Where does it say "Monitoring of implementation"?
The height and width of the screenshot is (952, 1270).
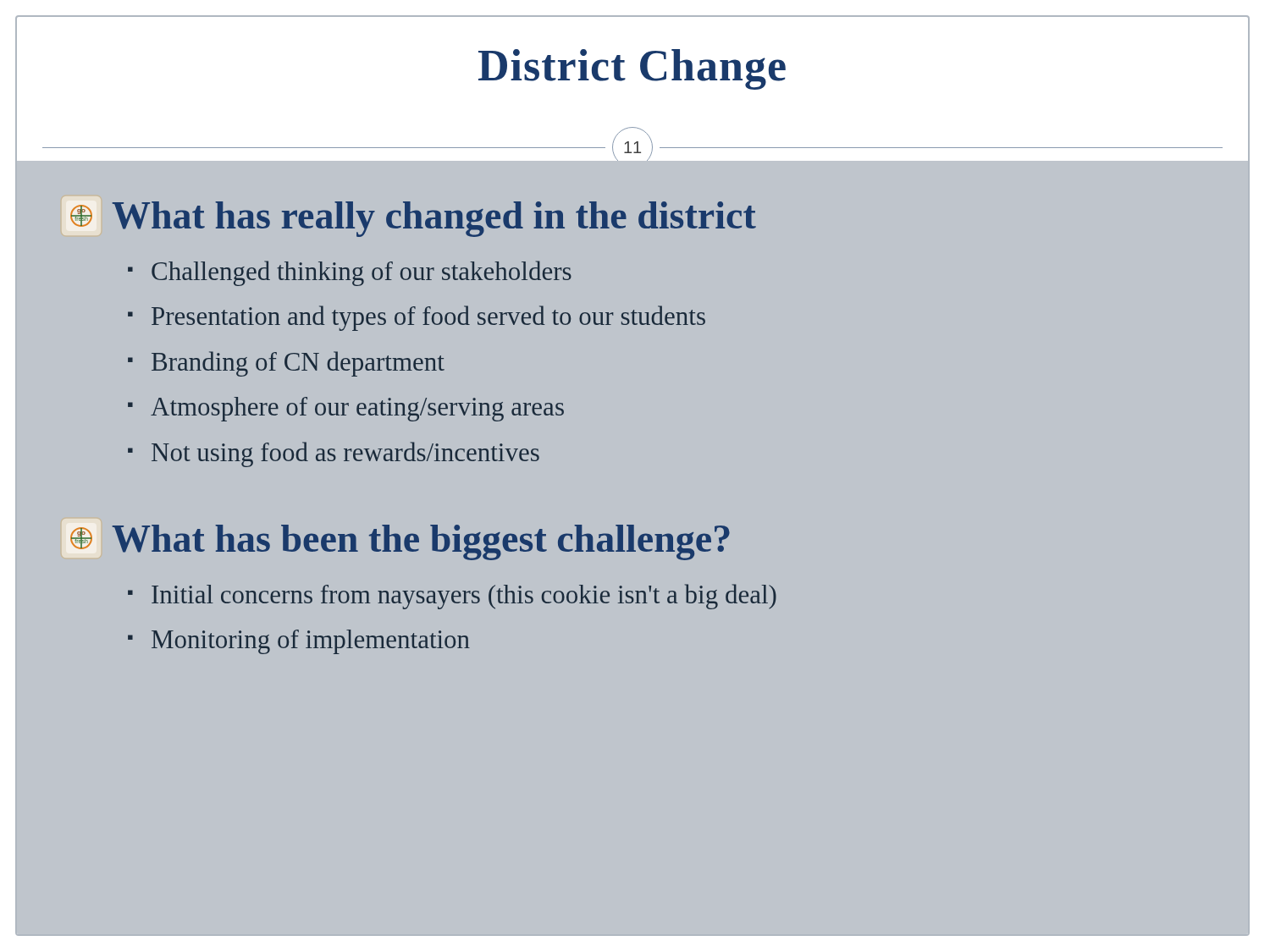[310, 640]
